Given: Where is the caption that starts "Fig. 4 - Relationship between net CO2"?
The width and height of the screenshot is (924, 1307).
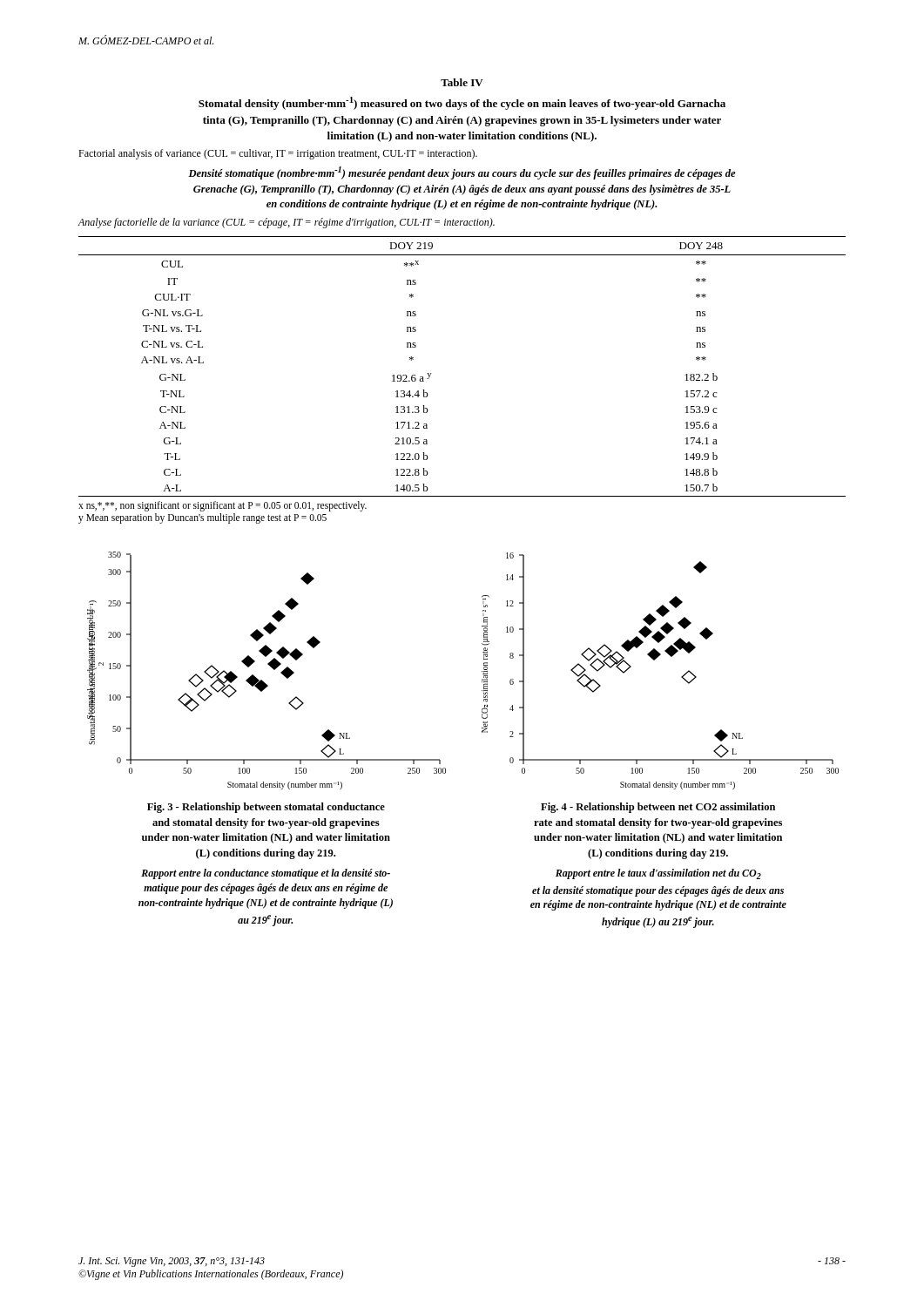Looking at the screenshot, I should pos(658,830).
